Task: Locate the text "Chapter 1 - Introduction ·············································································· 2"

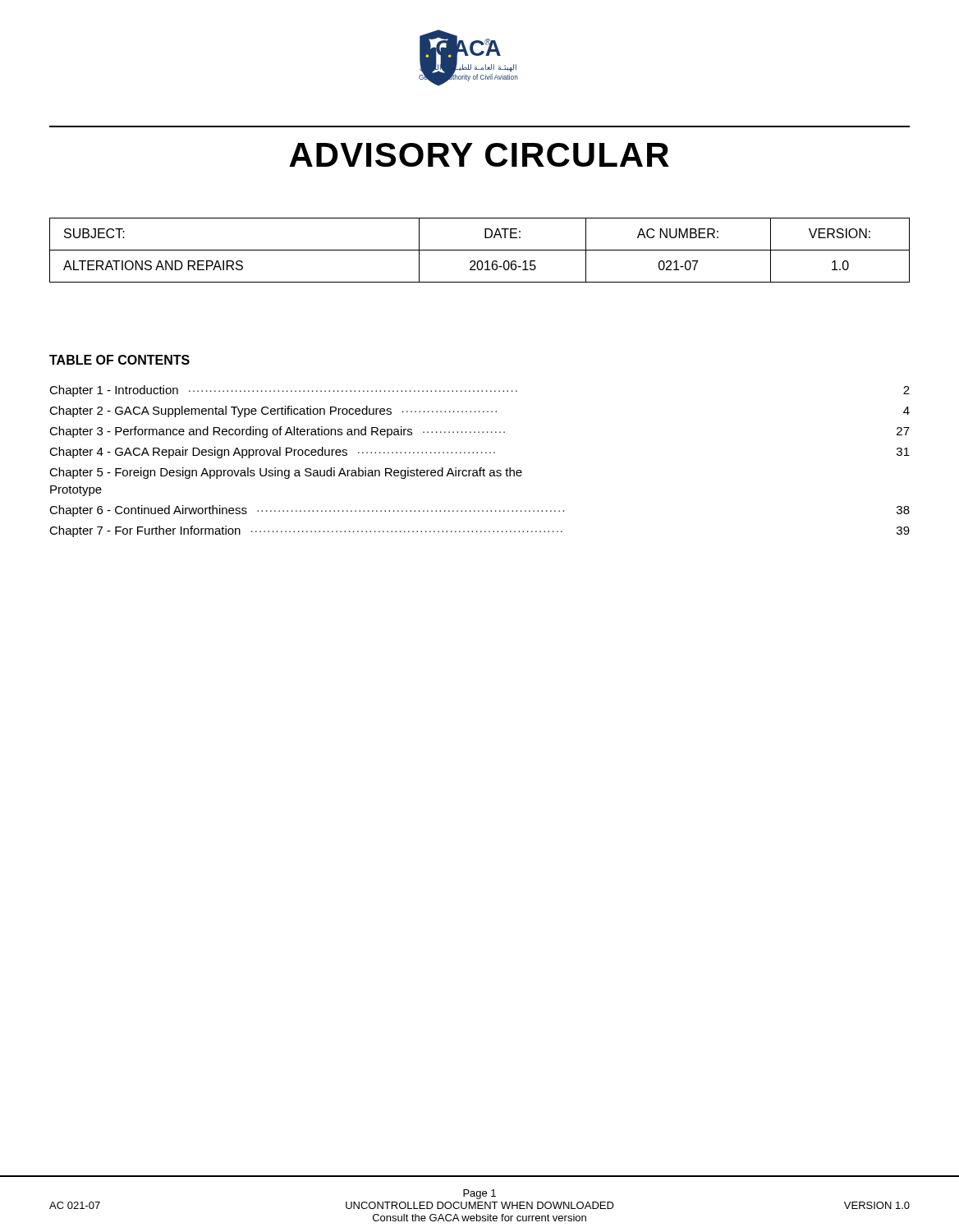Action: click(x=480, y=390)
